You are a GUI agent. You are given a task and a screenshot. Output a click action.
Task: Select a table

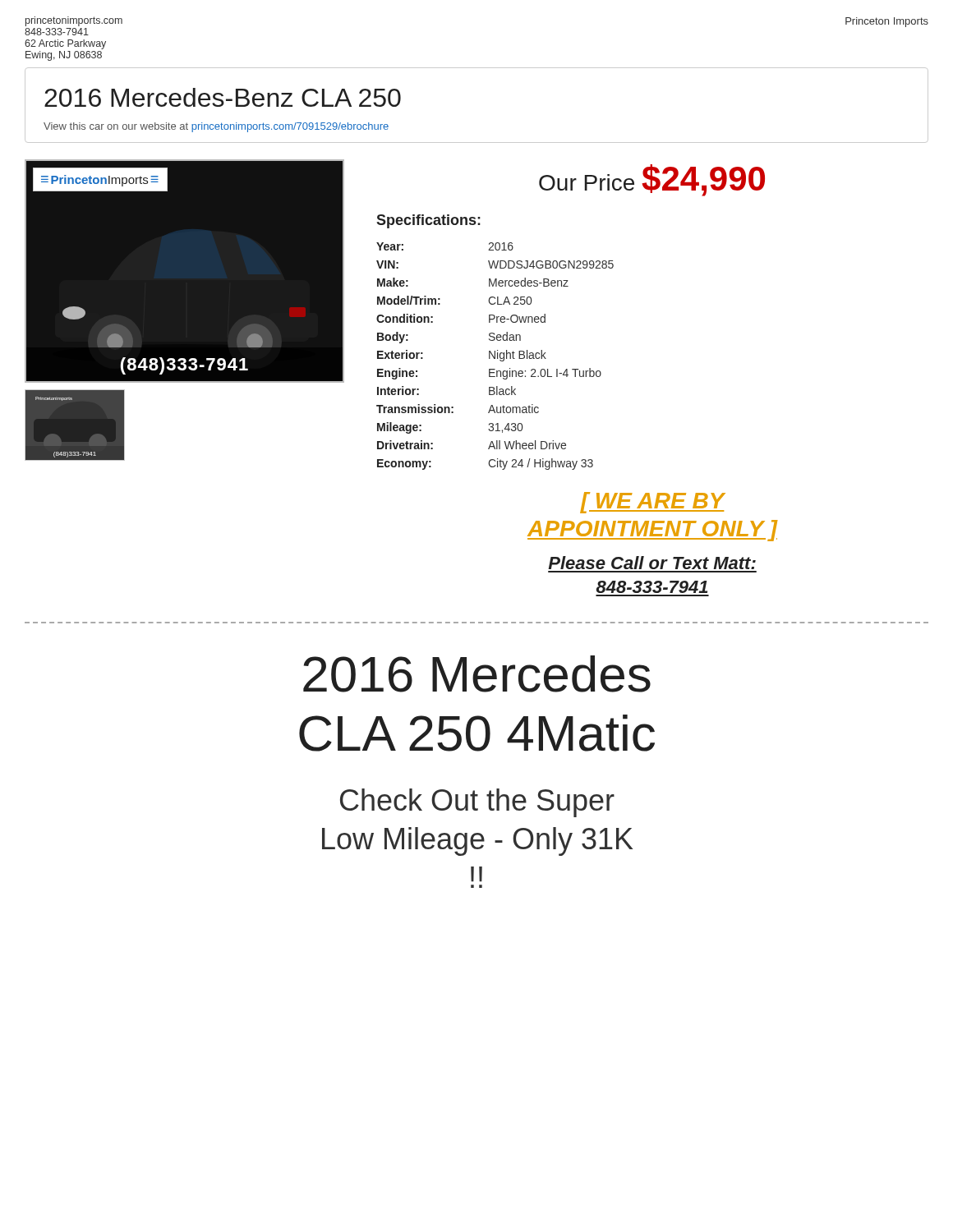[x=652, y=355]
